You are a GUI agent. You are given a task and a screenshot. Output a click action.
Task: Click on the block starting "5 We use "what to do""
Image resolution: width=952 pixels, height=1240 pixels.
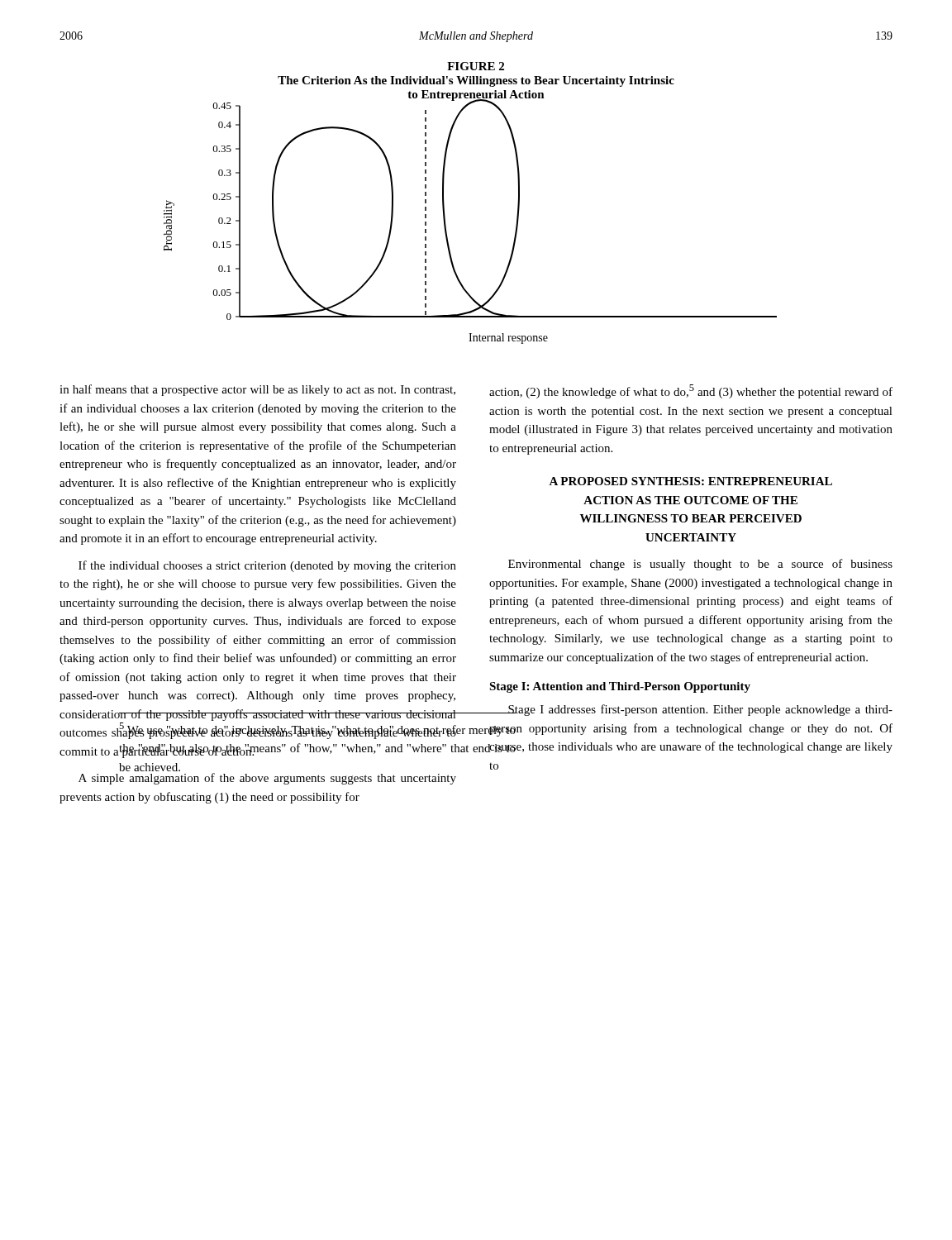point(317,747)
